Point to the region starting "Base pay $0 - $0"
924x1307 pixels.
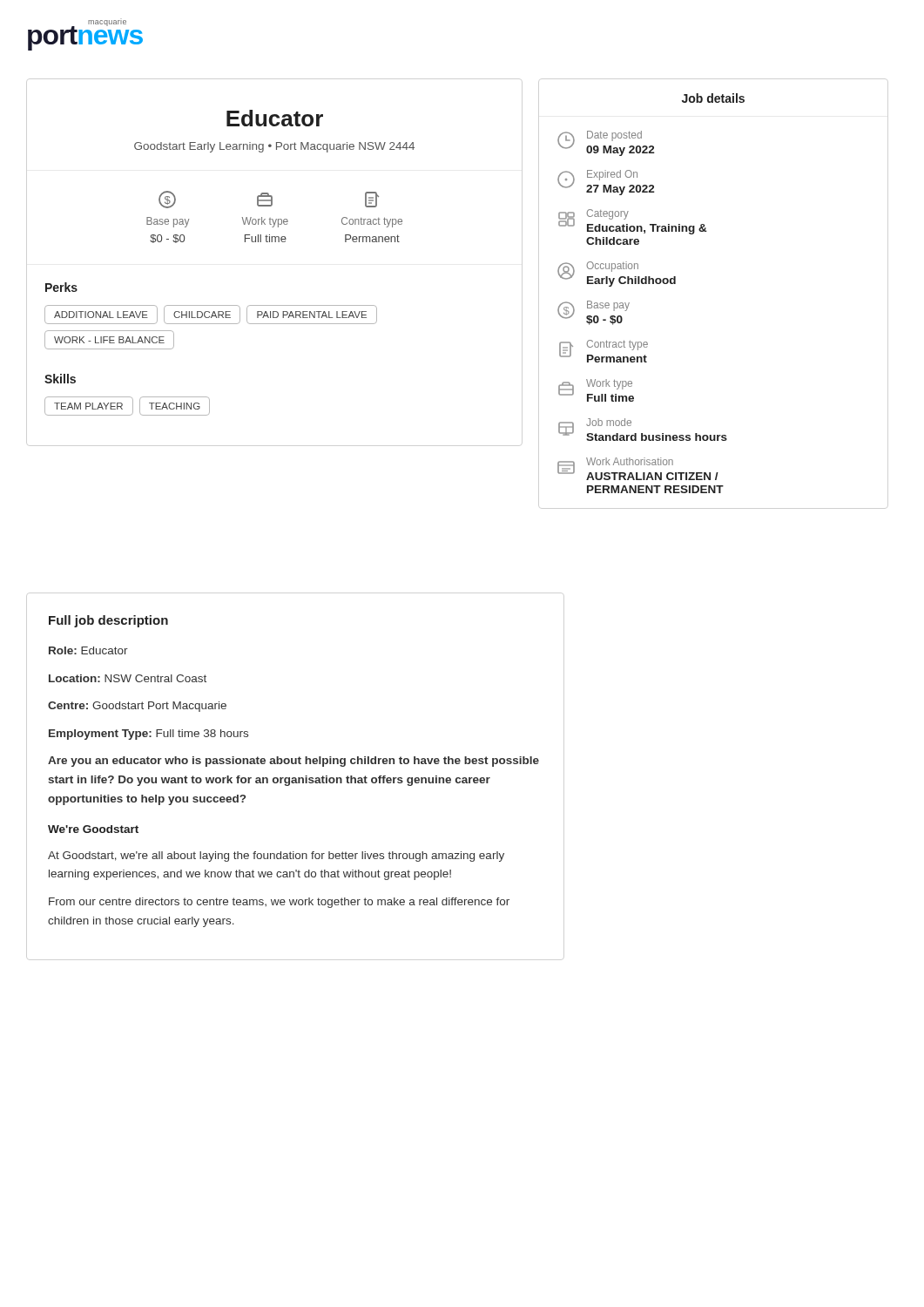click(608, 312)
